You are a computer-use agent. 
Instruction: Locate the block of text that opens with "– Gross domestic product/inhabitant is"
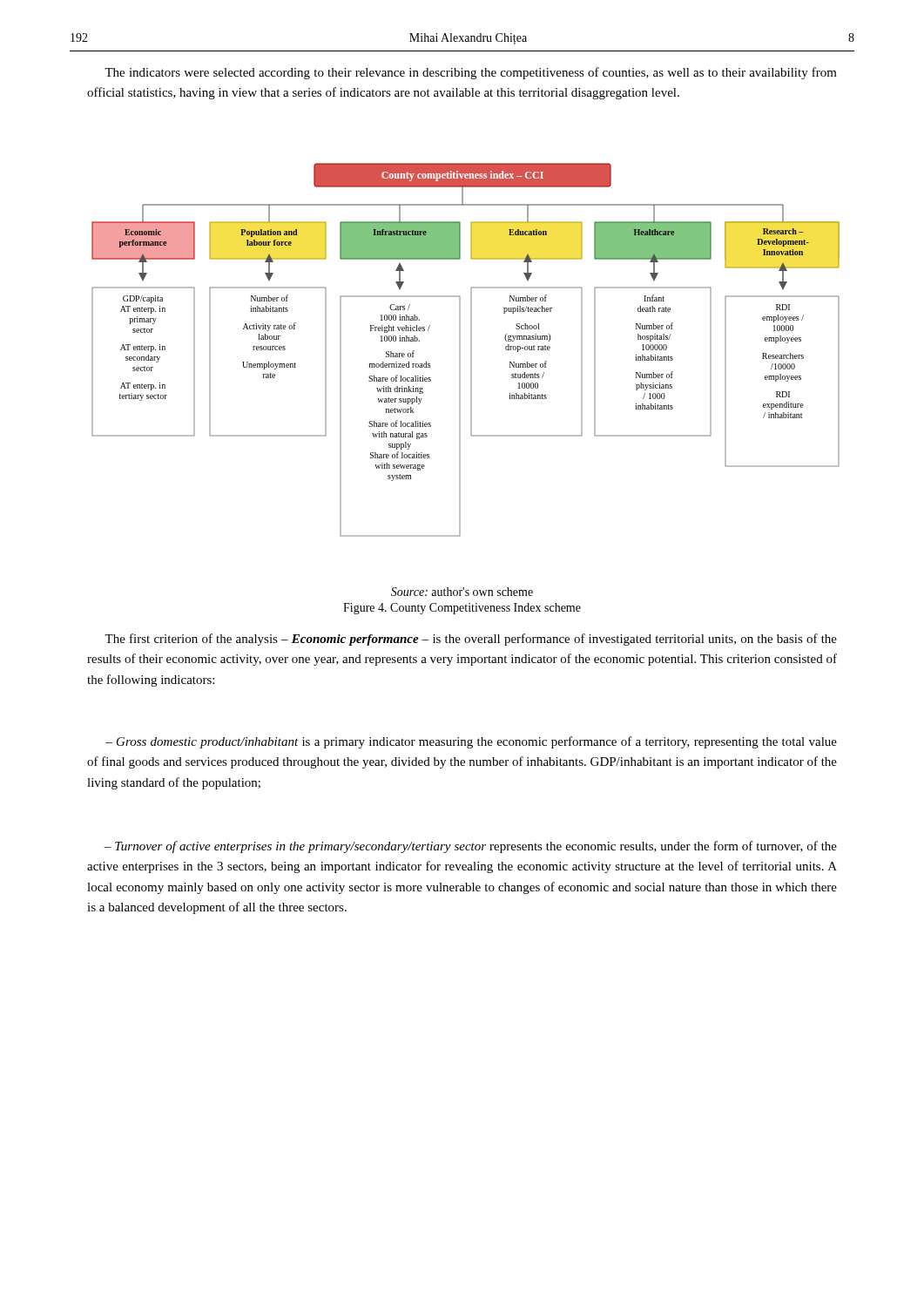pos(462,762)
